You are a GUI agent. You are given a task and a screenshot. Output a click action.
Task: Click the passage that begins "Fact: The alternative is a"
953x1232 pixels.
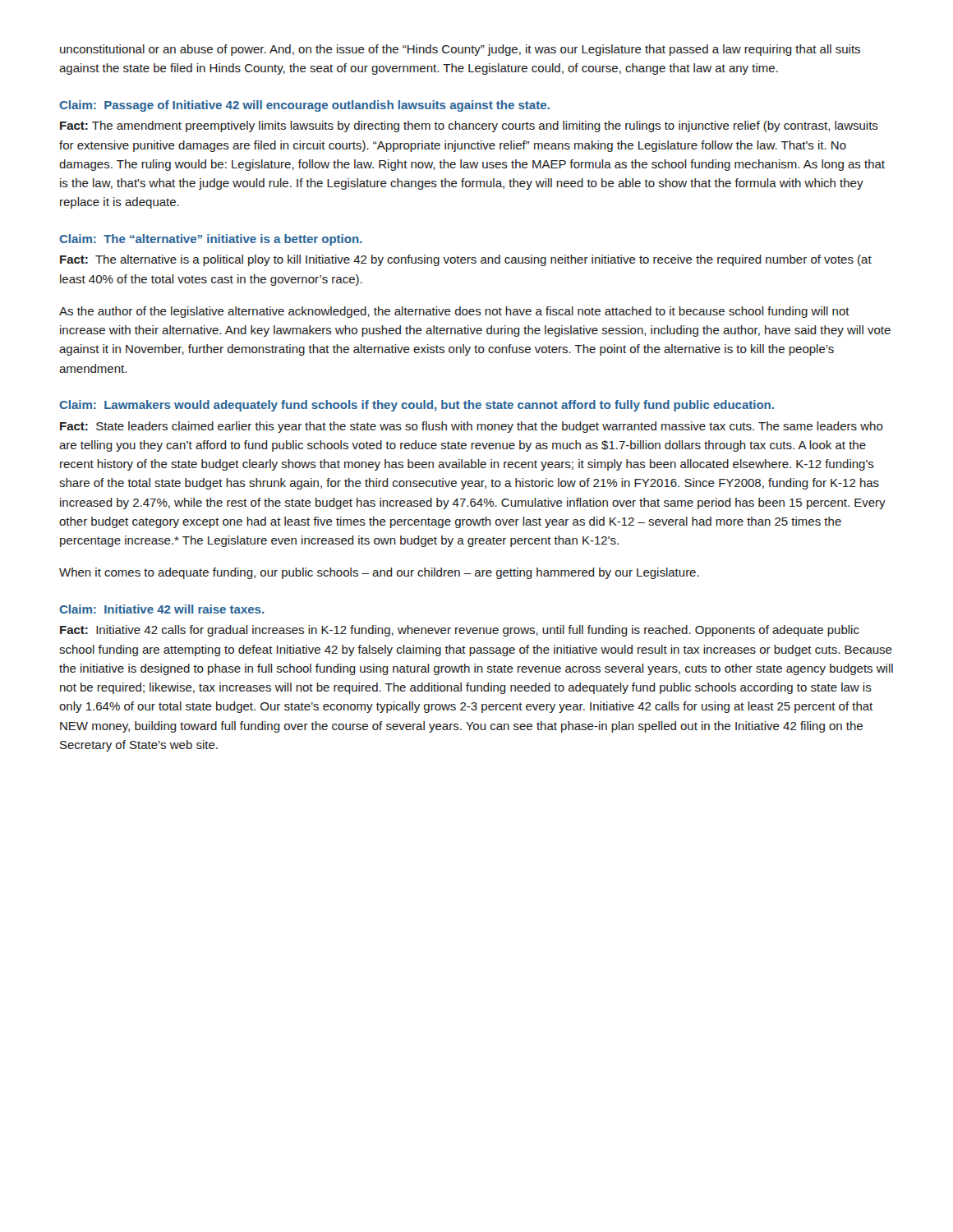tap(465, 269)
